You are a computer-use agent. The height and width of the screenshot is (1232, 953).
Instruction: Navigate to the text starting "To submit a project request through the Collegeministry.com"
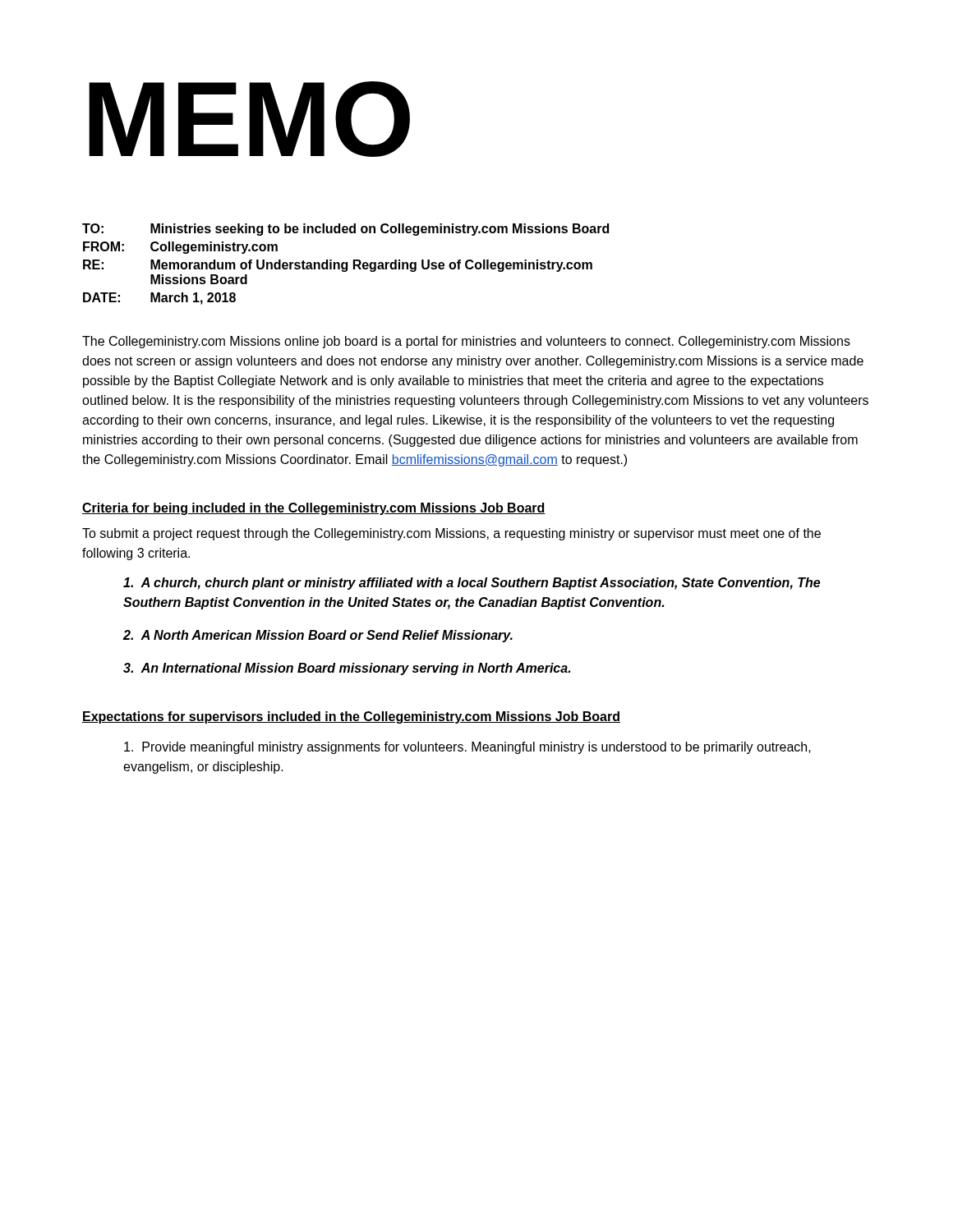(452, 543)
